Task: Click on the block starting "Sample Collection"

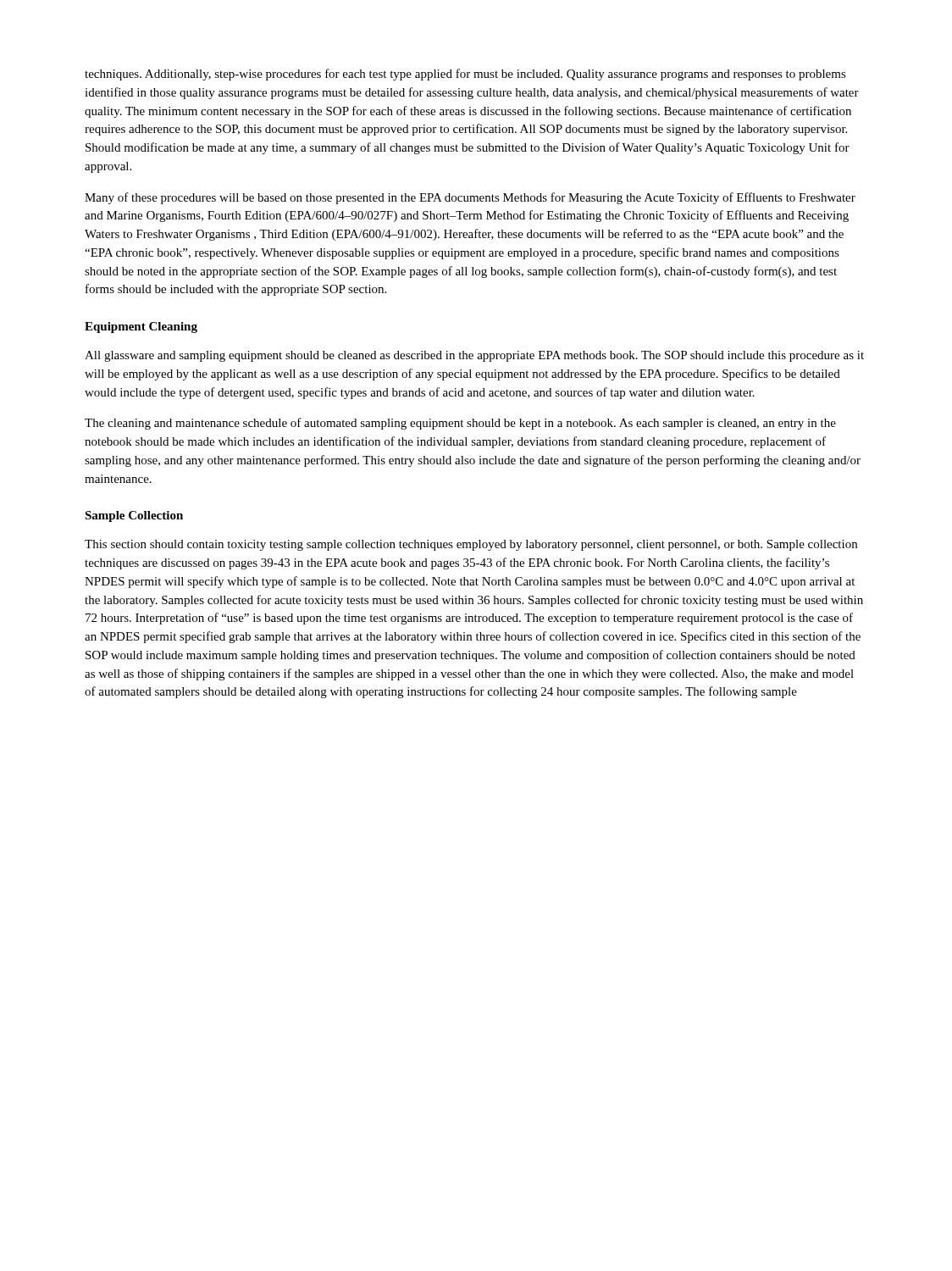Action: [x=134, y=515]
